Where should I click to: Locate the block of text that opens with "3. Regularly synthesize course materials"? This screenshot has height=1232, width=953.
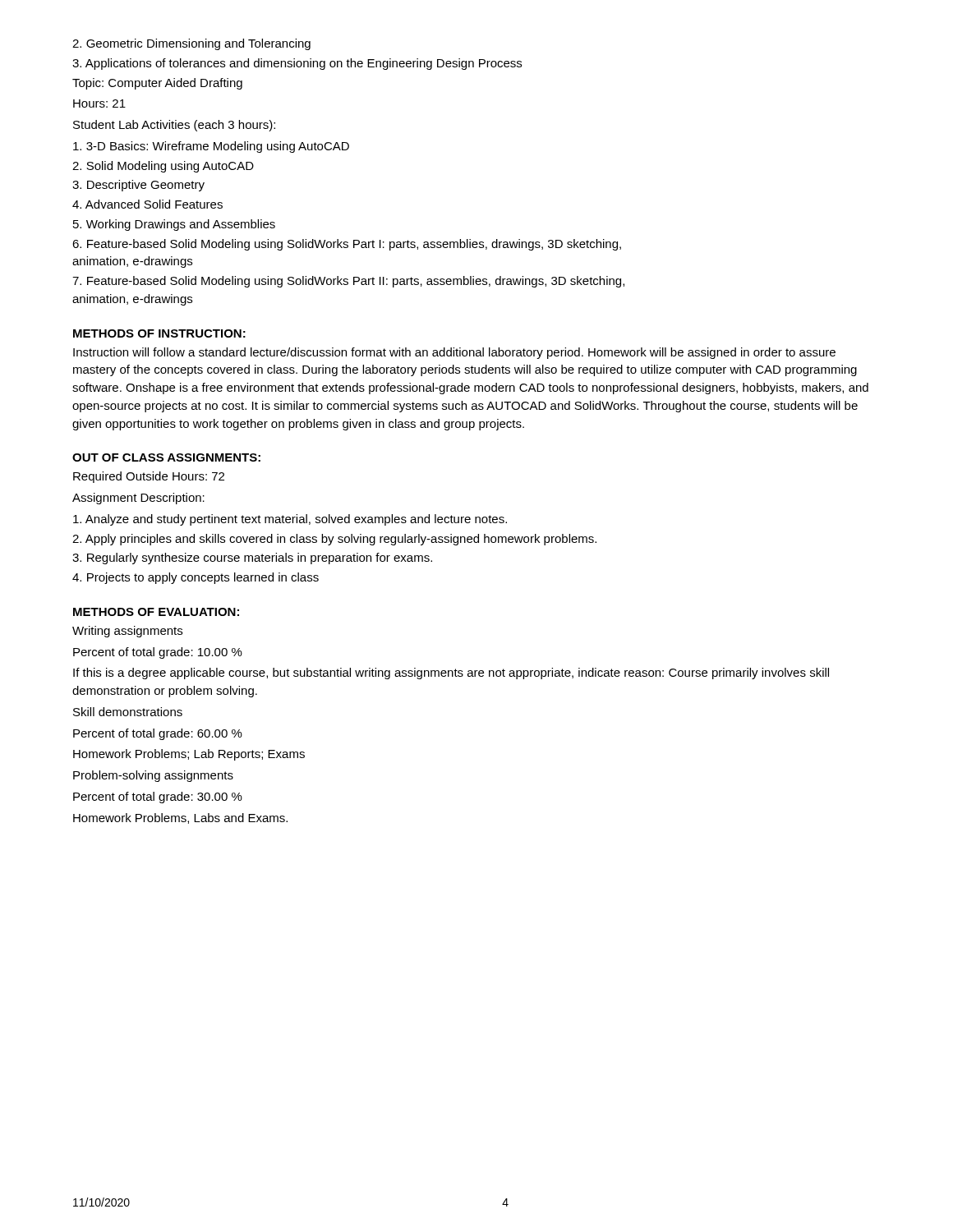click(253, 557)
